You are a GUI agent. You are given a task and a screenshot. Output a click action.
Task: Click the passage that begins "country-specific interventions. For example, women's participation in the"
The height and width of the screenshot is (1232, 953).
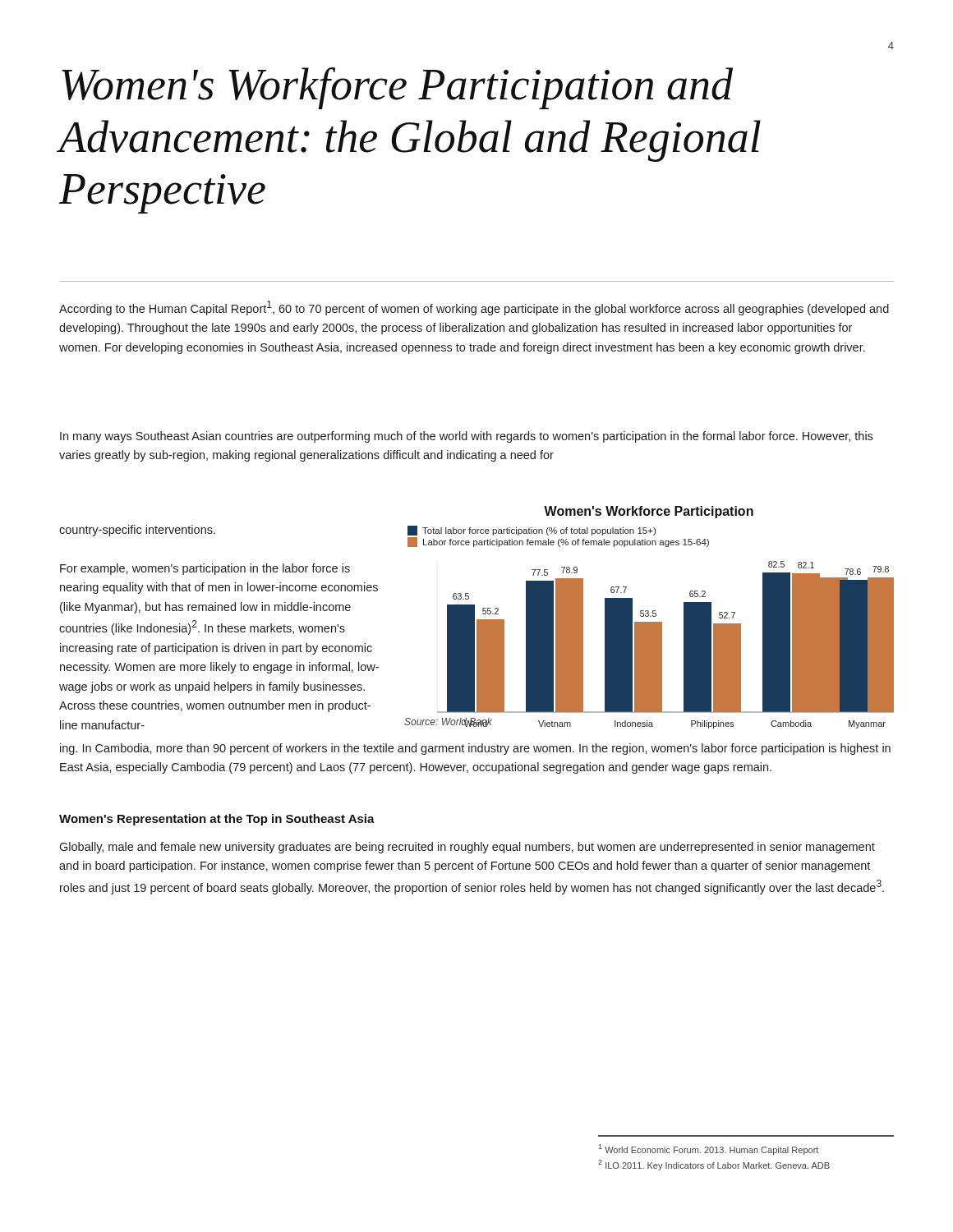tap(219, 627)
